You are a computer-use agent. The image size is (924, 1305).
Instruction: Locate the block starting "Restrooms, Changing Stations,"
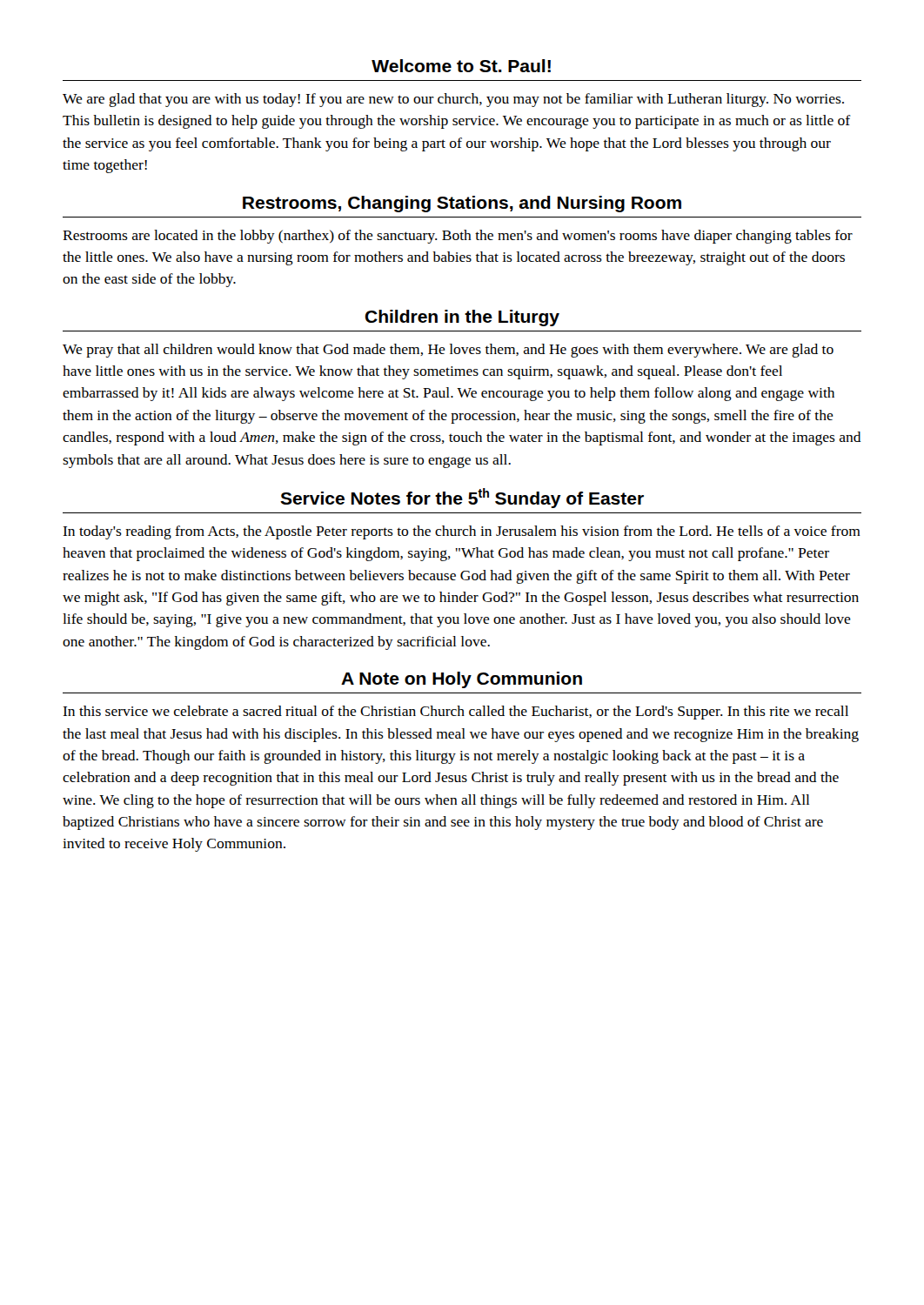coord(462,202)
